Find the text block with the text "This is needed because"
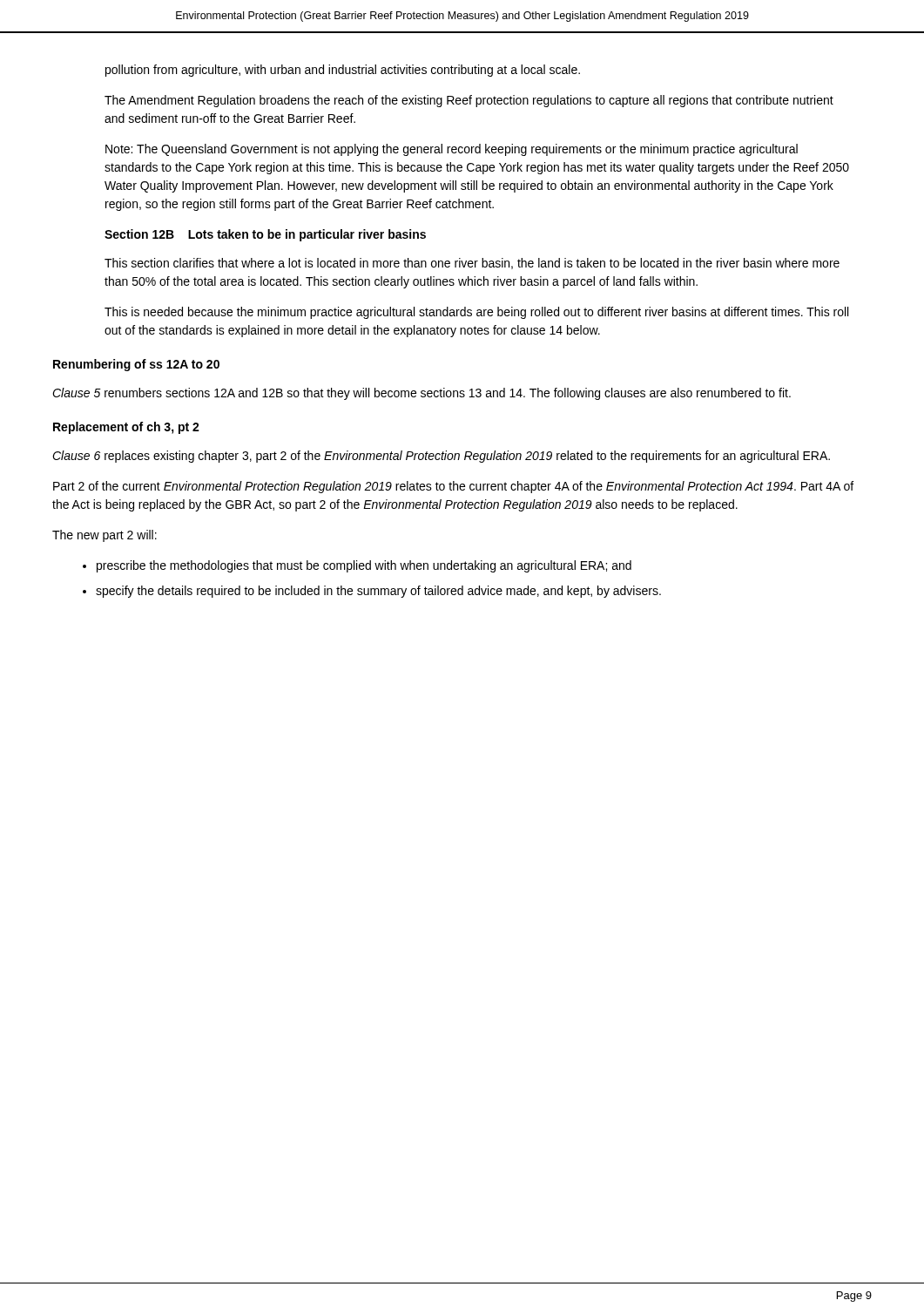Screen dimensions: 1307x924 (x=479, y=322)
